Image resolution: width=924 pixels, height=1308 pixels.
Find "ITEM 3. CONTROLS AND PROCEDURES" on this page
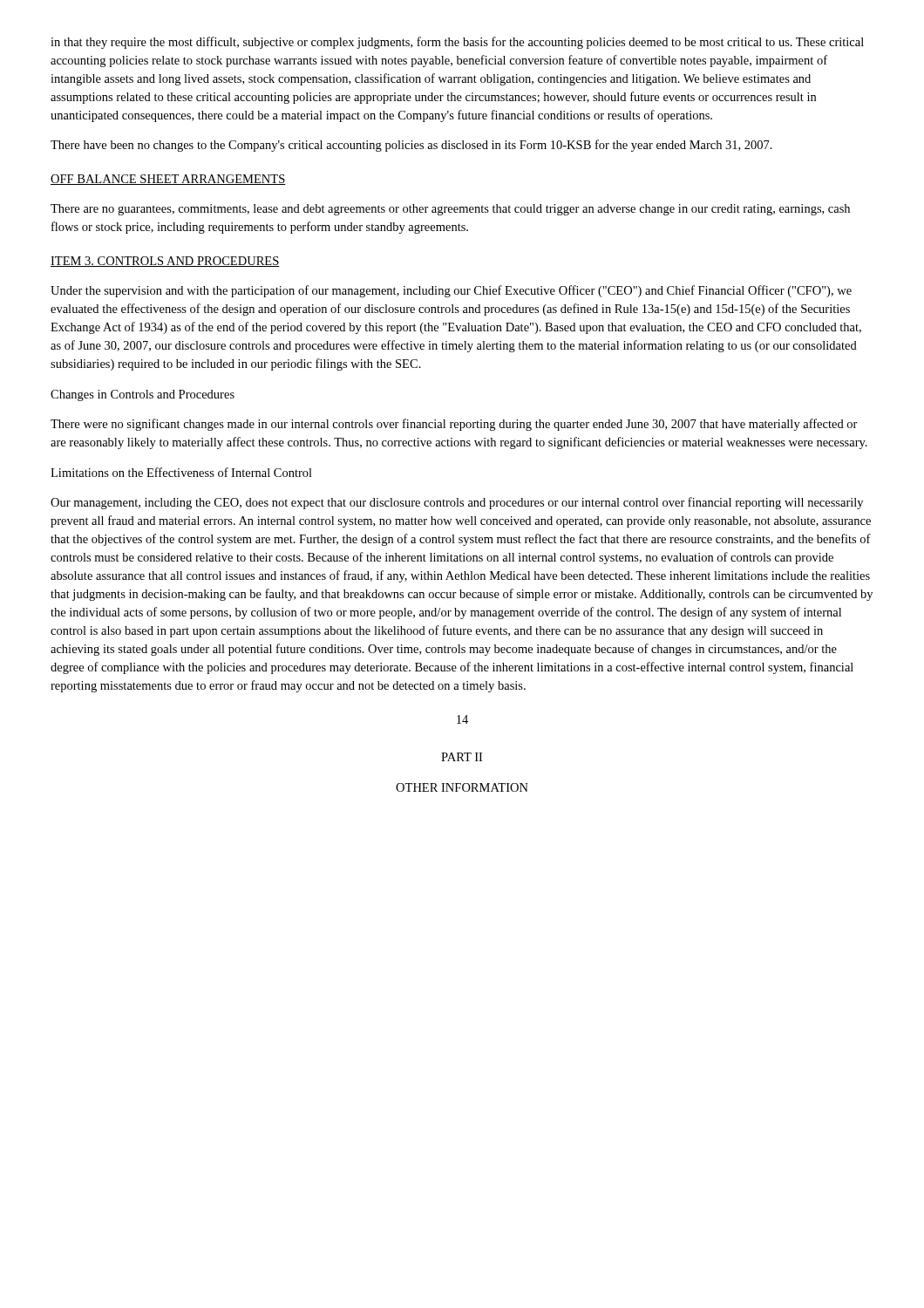click(165, 262)
